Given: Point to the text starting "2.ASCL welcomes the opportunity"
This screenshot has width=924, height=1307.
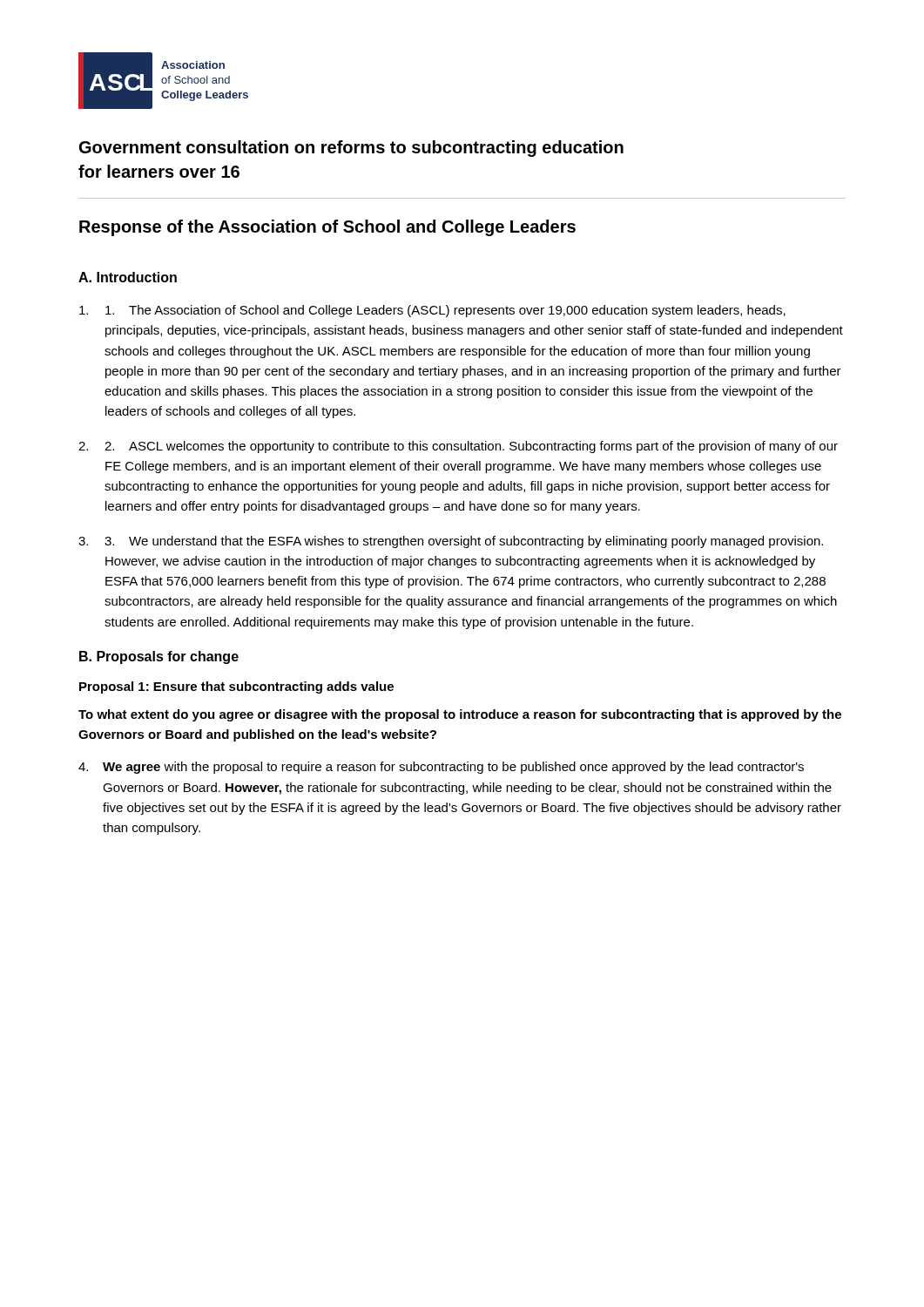Looking at the screenshot, I should click(x=475, y=476).
